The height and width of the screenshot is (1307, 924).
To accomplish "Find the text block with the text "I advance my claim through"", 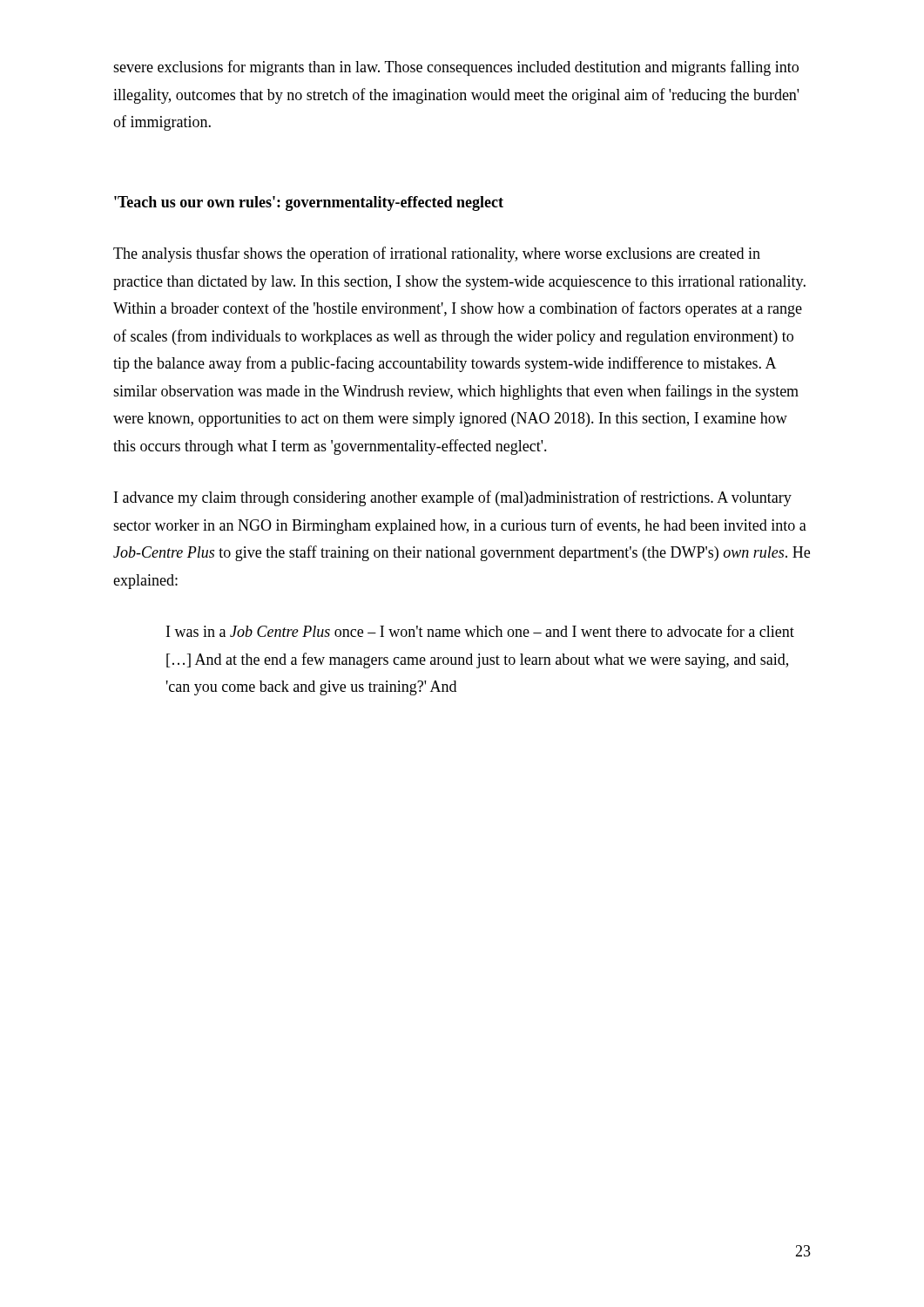I will (x=462, y=539).
